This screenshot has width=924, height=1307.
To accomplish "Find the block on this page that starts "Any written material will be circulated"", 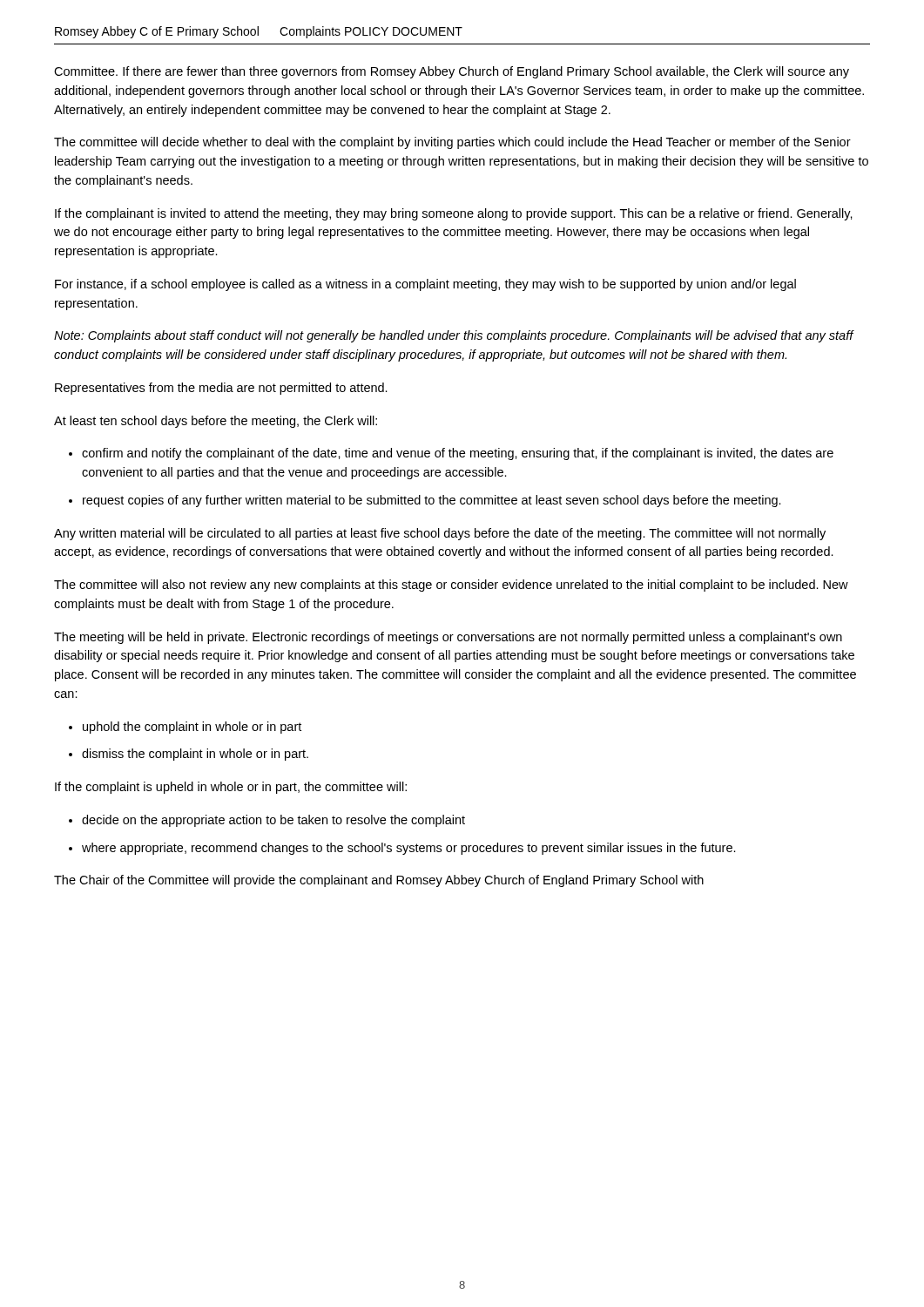I will (x=462, y=543).
